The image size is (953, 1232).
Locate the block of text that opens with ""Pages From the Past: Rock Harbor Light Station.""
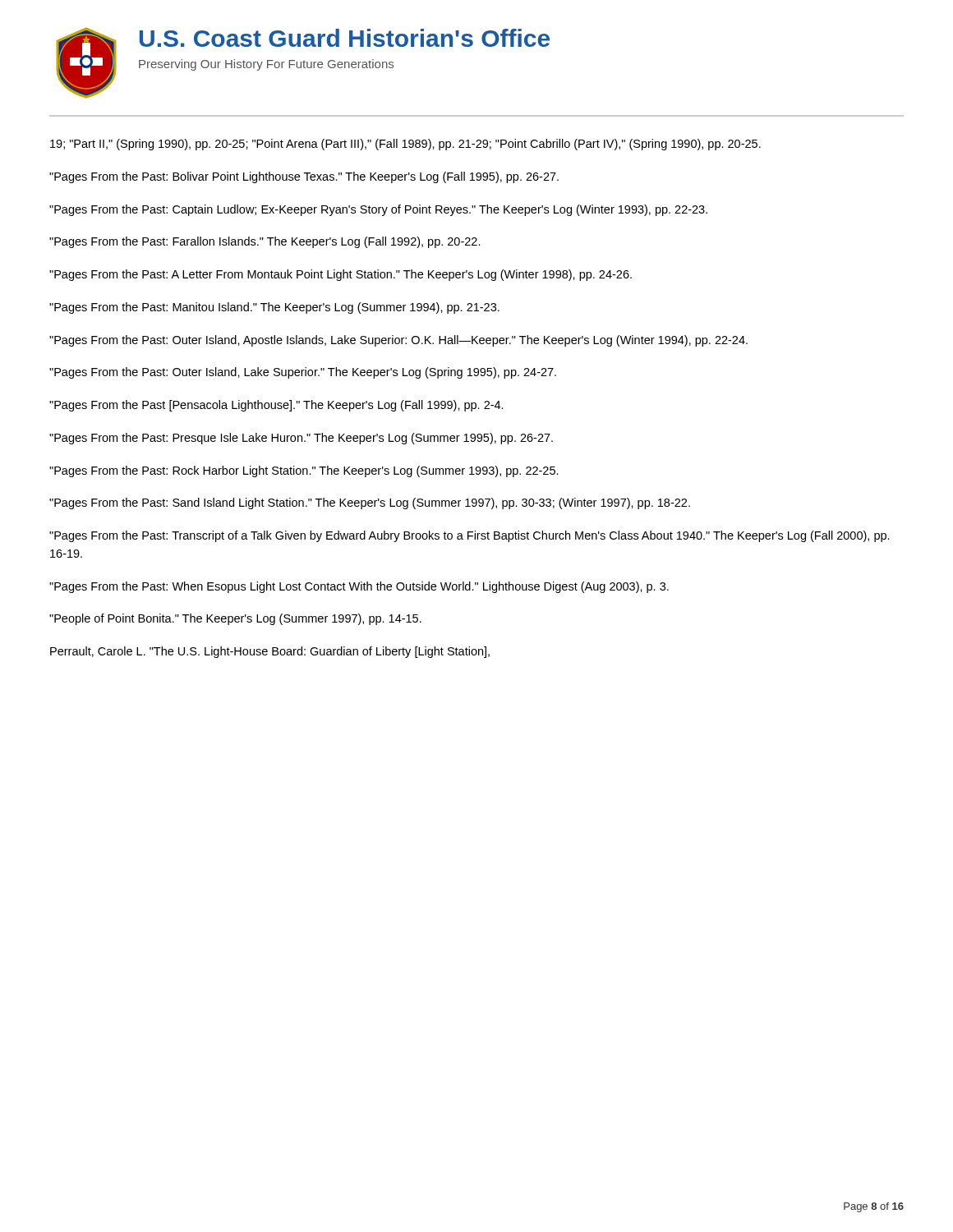coord(304,470)
